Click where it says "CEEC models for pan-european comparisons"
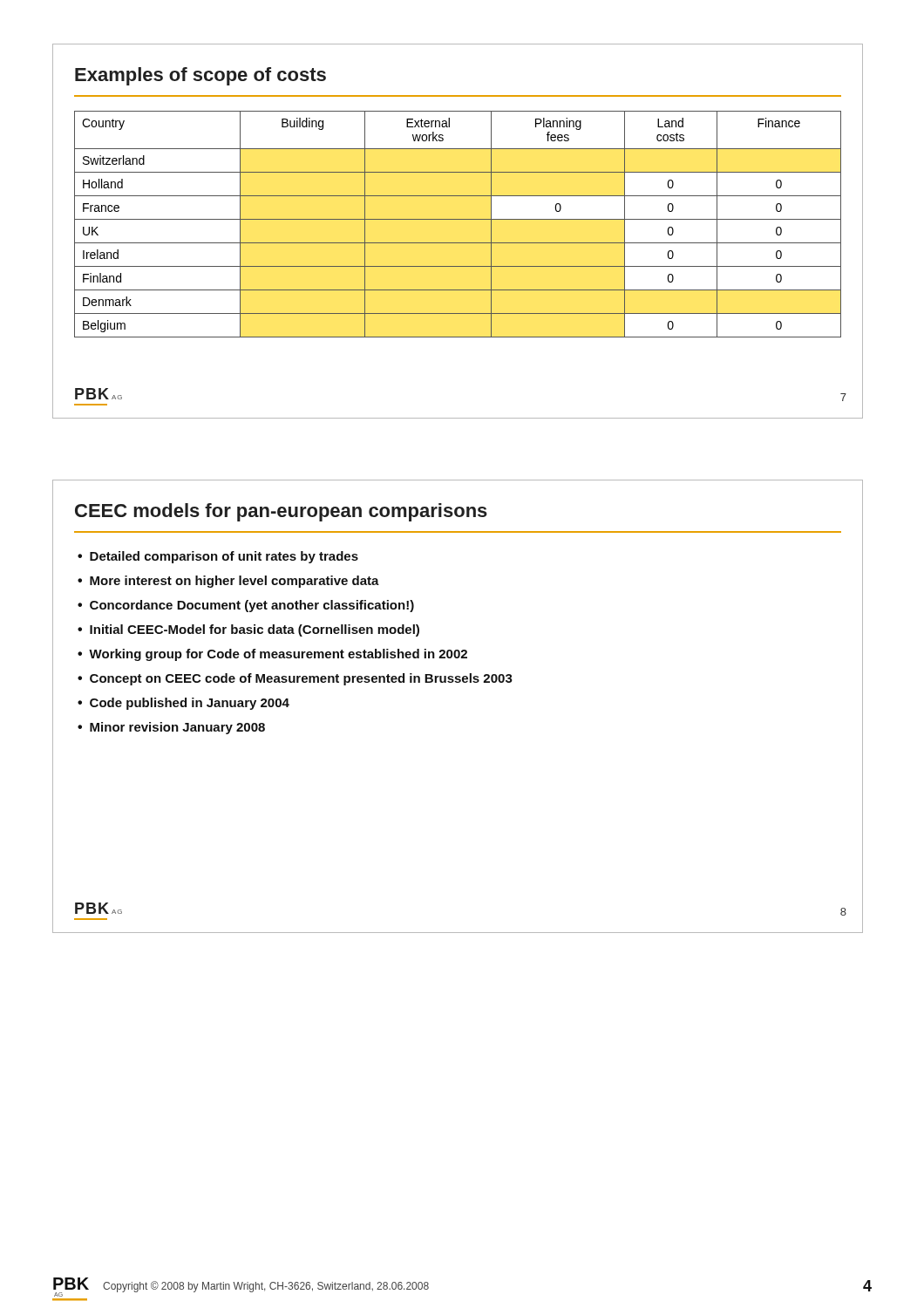 (x=281, y=511)
